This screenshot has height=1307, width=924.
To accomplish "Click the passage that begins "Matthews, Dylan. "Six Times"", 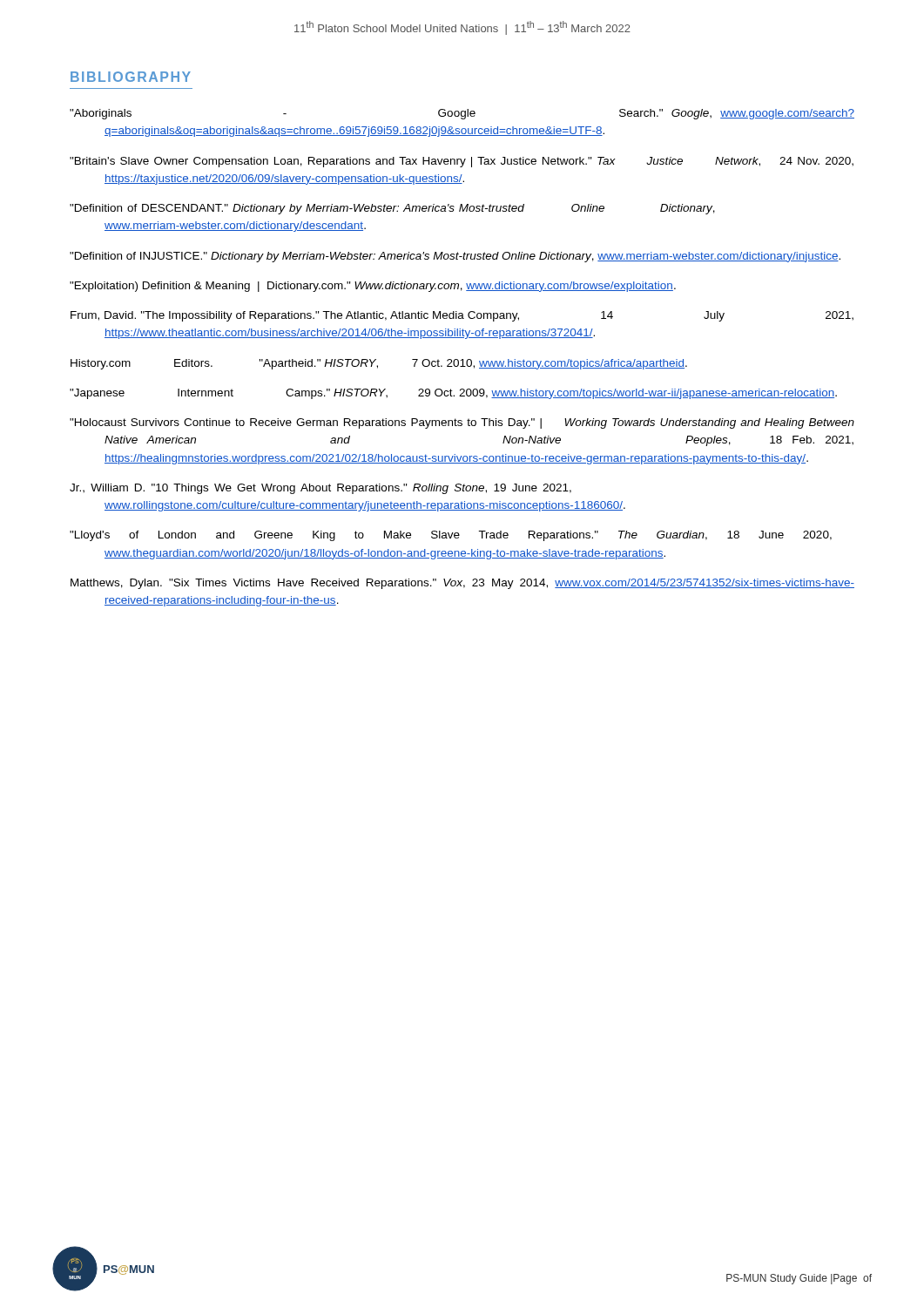I will click(462, 591).
